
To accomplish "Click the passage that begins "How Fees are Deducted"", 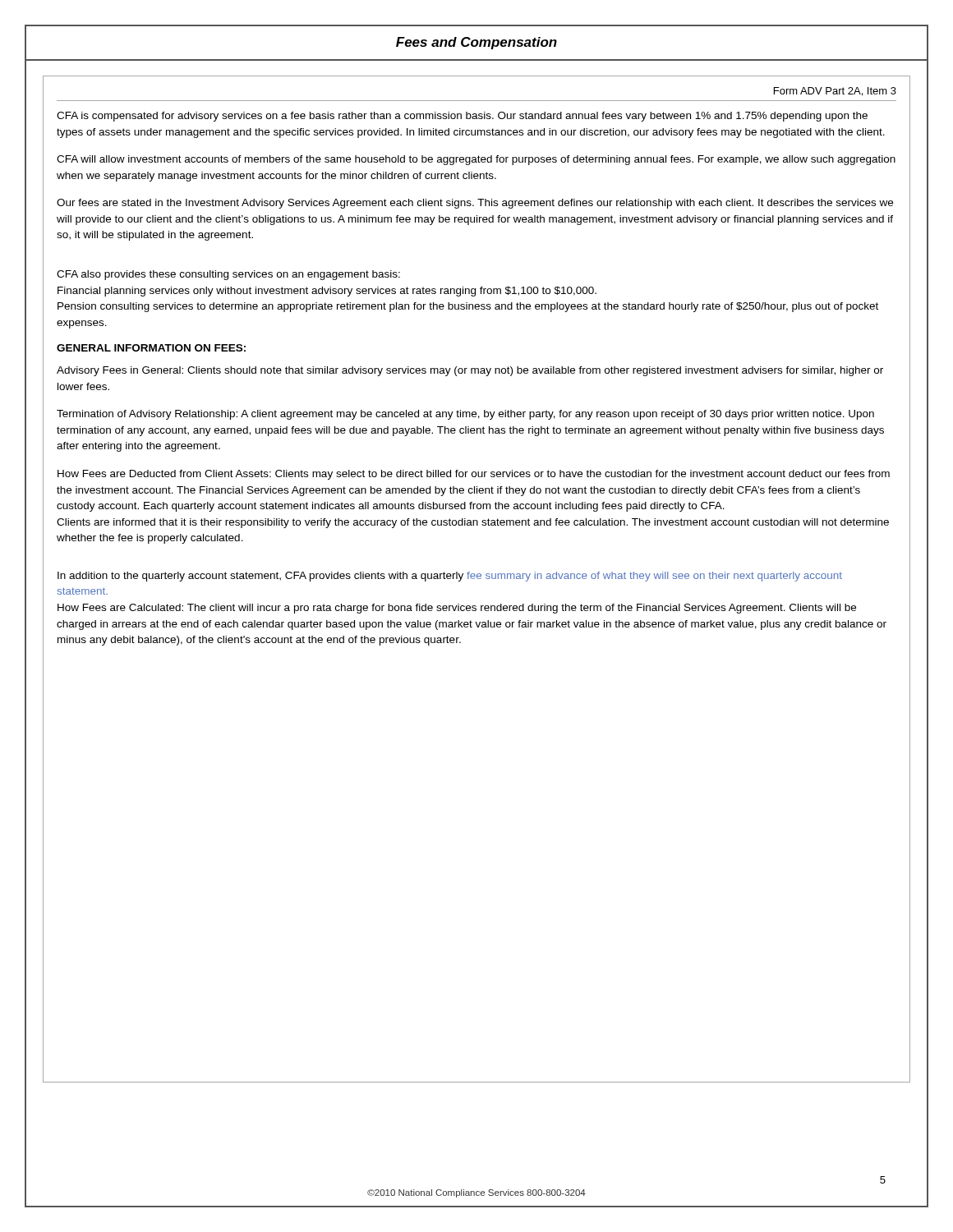I will (473, 506).
